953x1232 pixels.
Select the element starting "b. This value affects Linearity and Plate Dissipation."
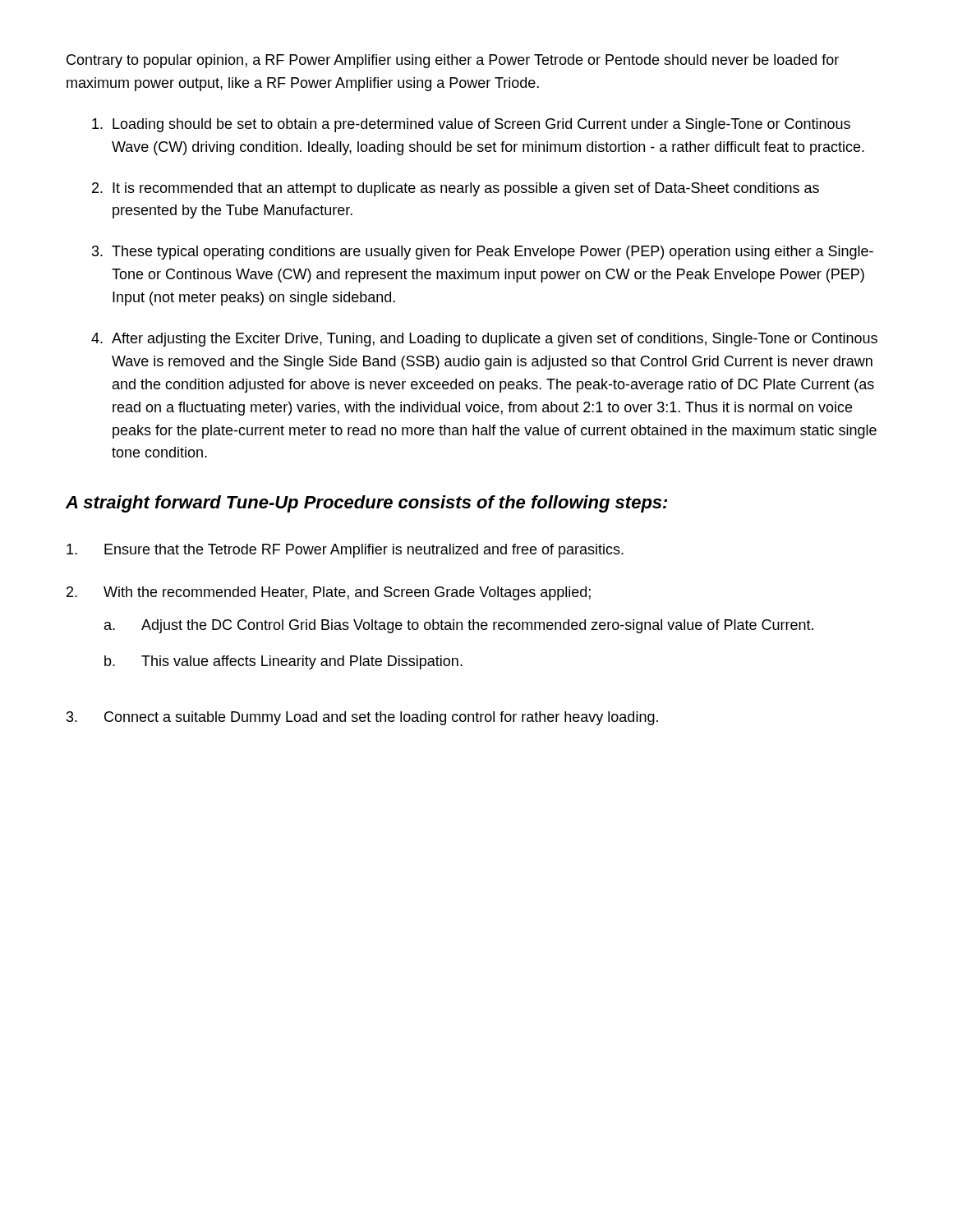283,662
